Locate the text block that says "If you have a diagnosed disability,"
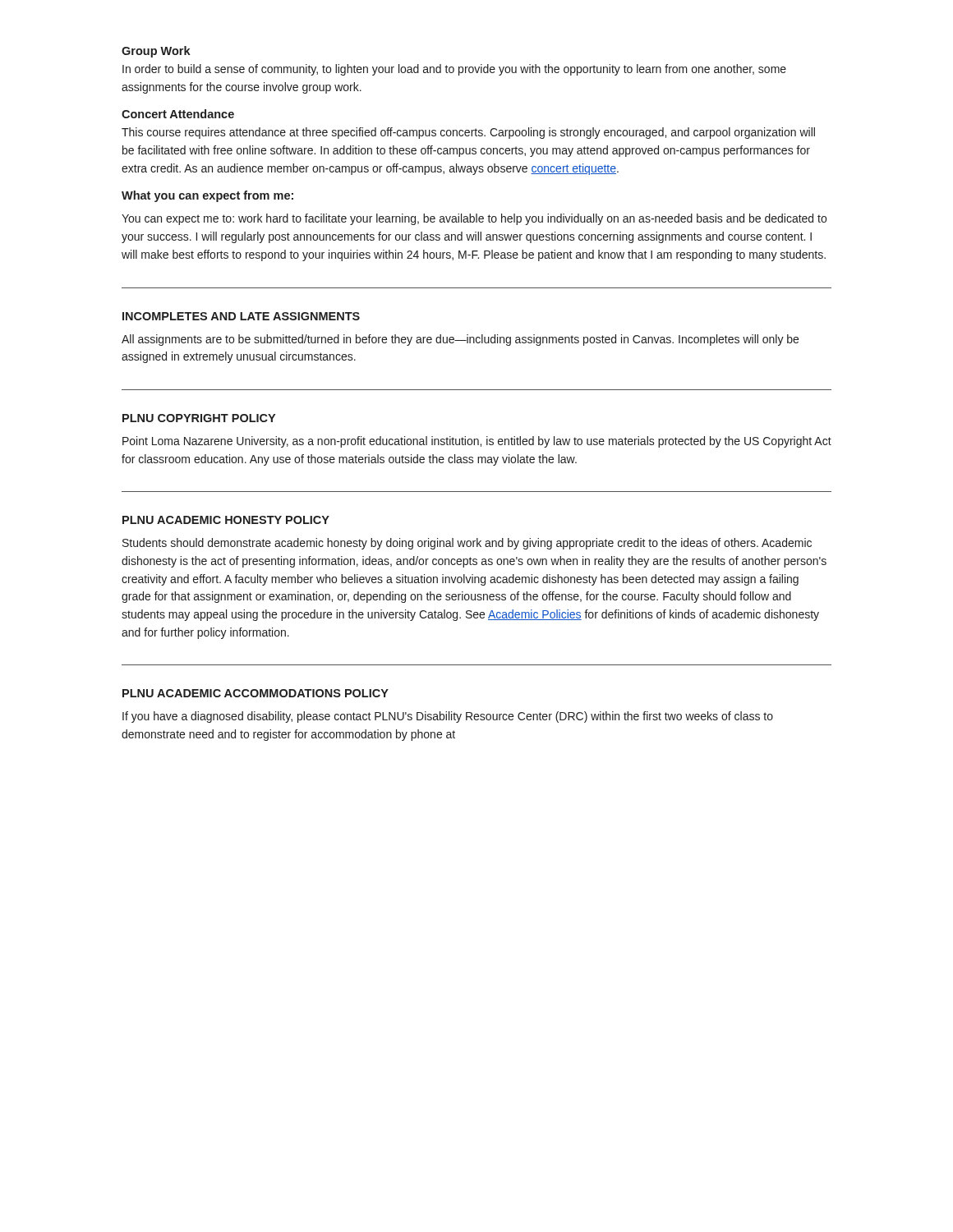 (x=447, y=725)
